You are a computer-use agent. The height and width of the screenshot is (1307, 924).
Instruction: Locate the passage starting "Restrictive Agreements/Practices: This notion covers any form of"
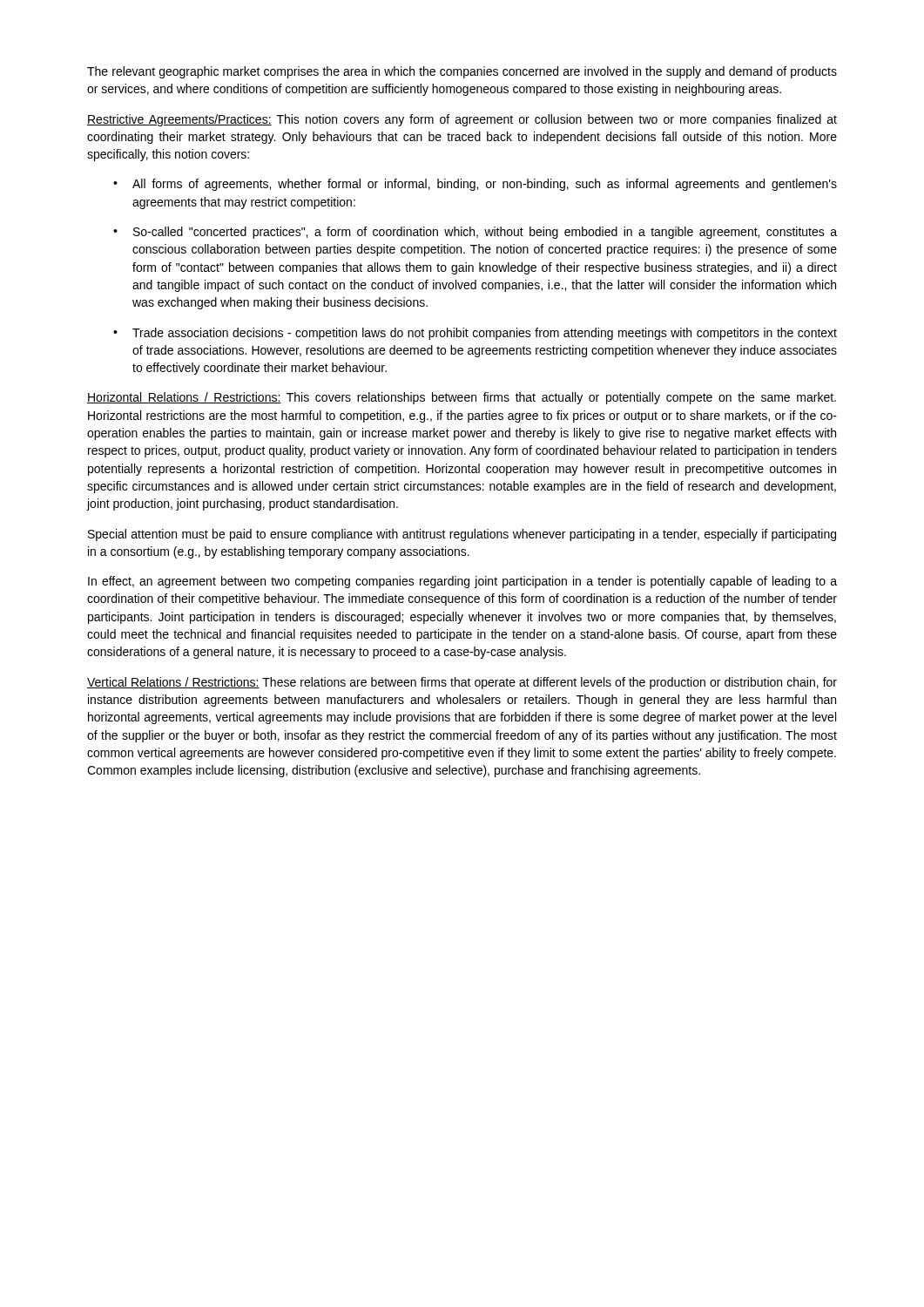coord(462,137)
